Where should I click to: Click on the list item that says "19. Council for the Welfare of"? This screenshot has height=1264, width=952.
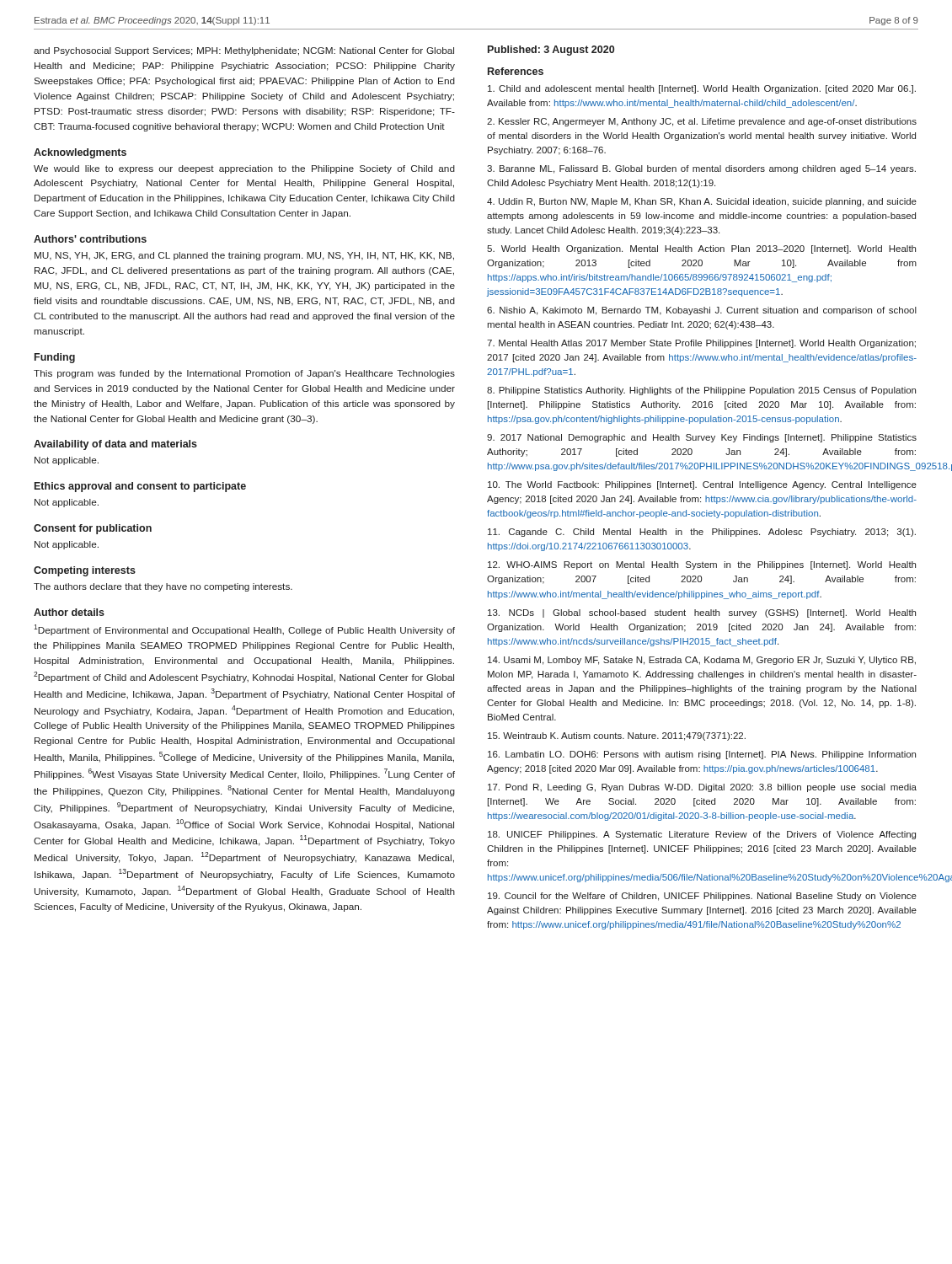(x=702, y=910)
